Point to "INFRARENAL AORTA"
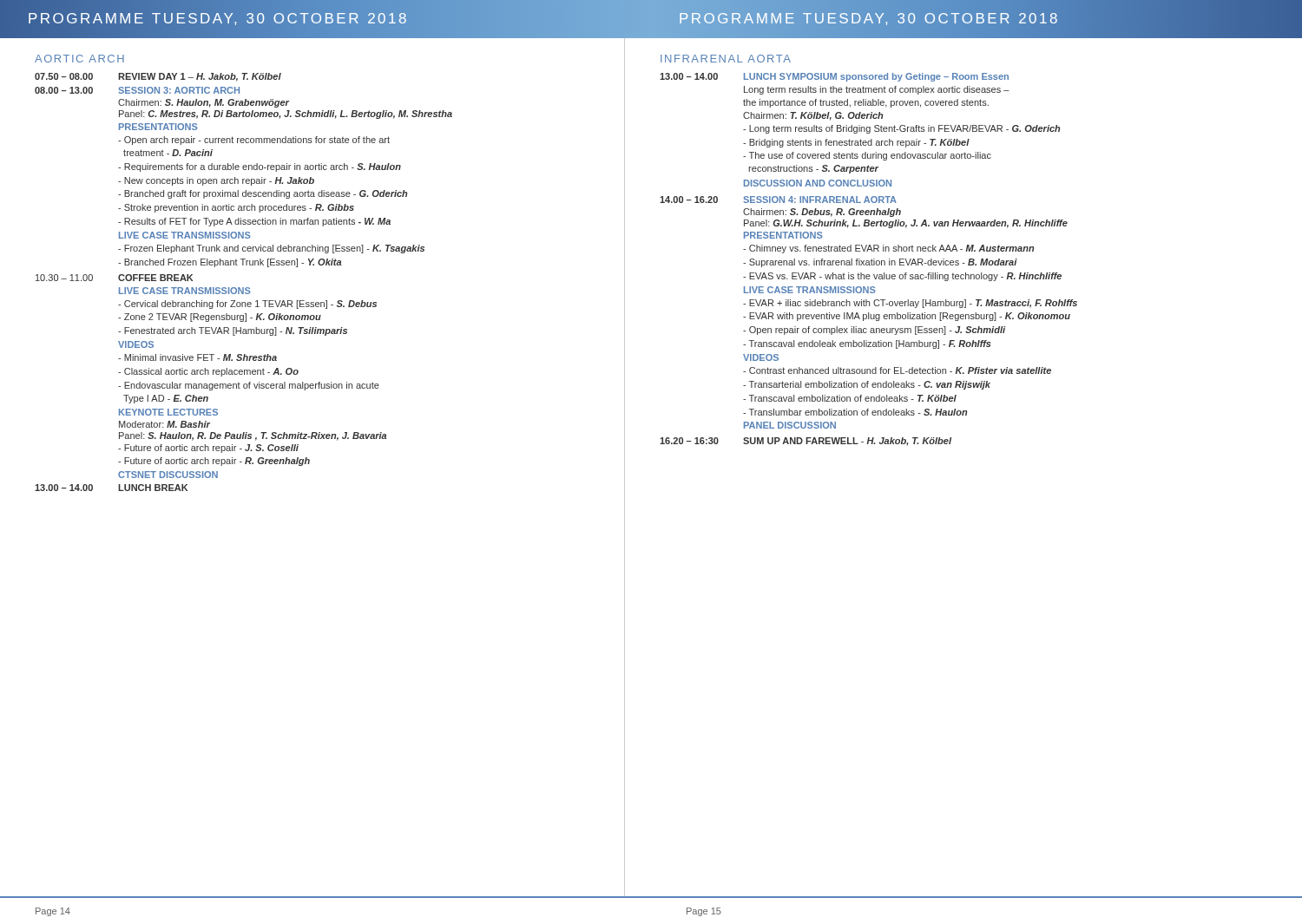 726,59
